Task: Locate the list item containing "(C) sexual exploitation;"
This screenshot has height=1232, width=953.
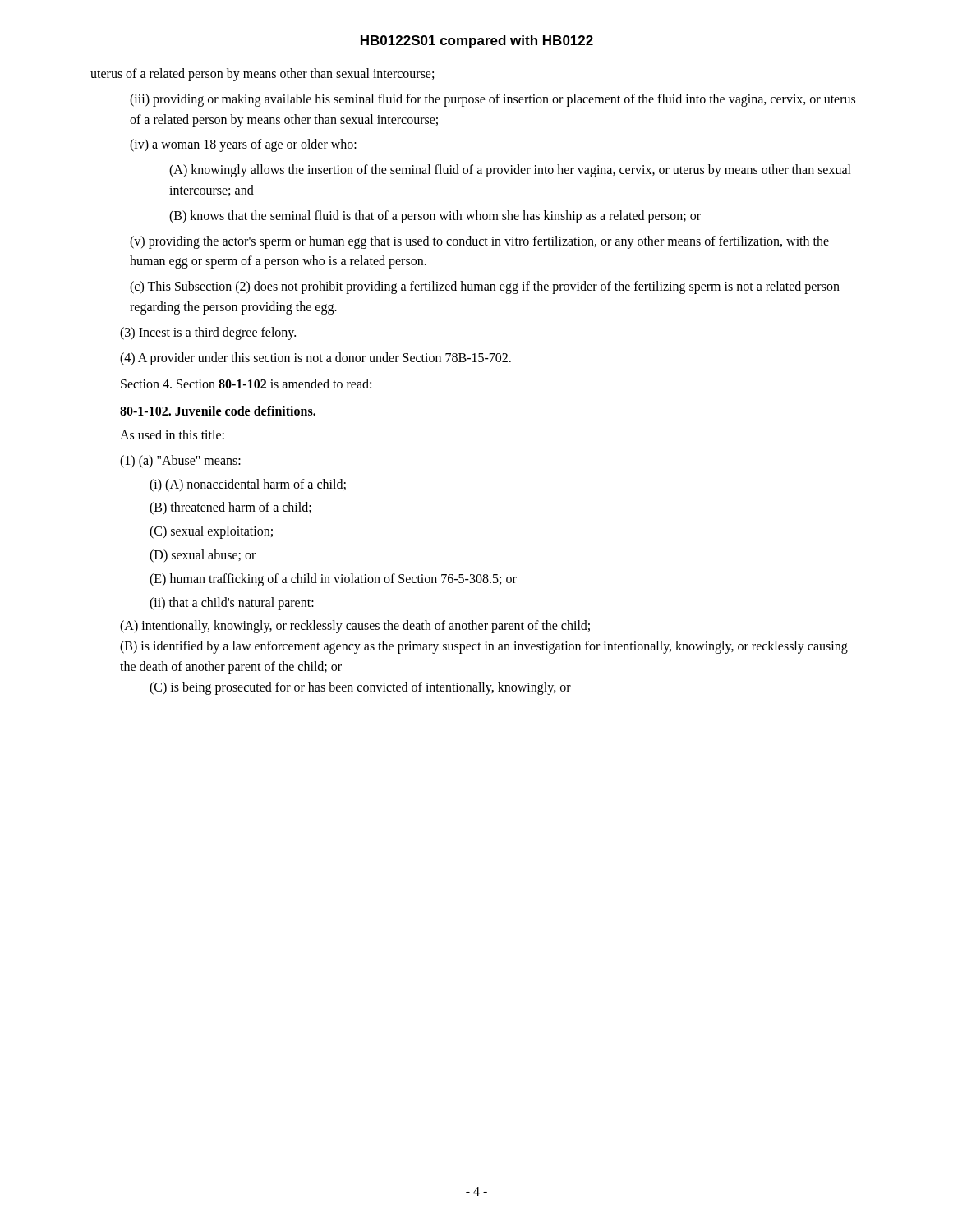Action: click(212, 531)
